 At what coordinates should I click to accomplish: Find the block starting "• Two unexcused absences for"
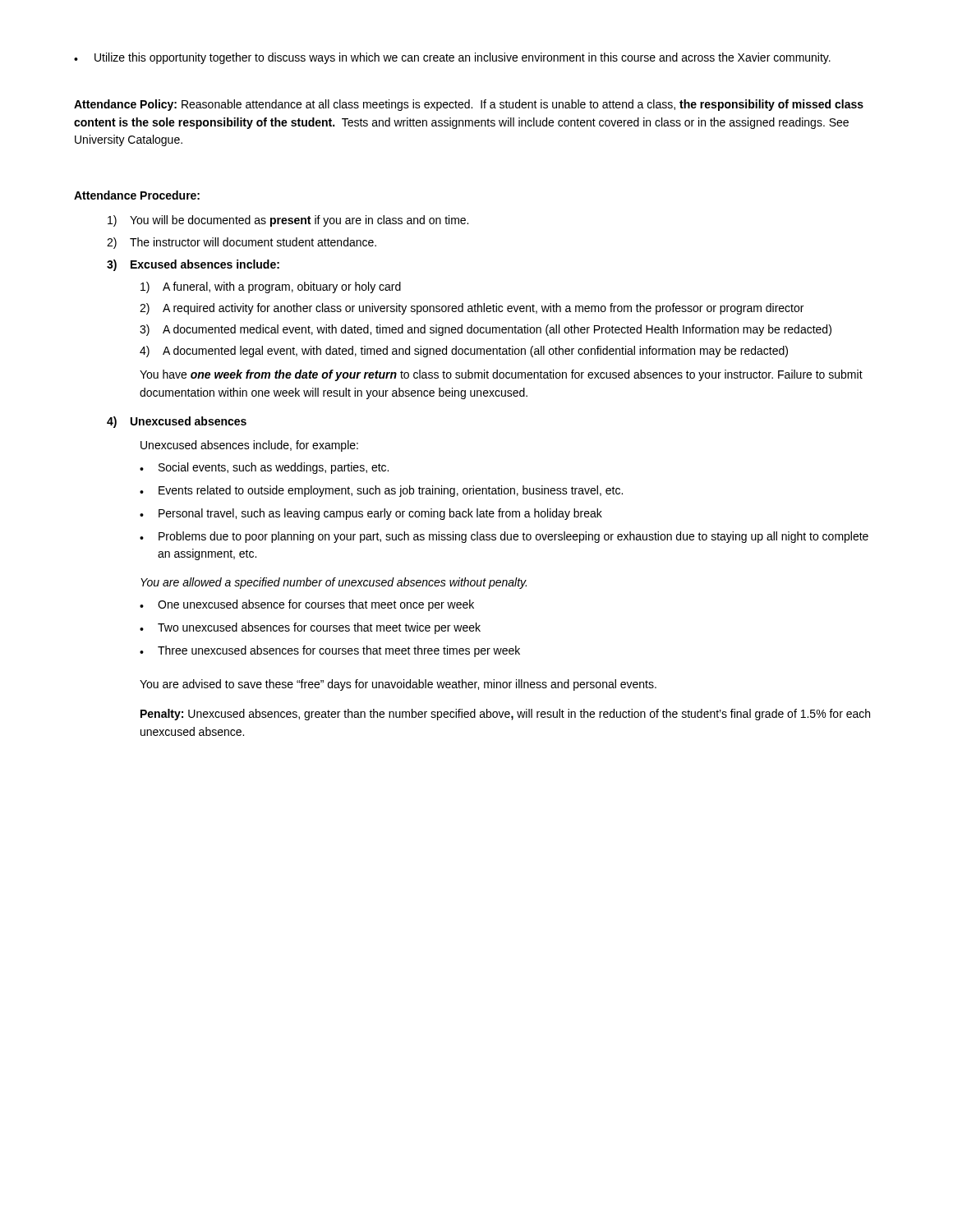pos(310,629)
